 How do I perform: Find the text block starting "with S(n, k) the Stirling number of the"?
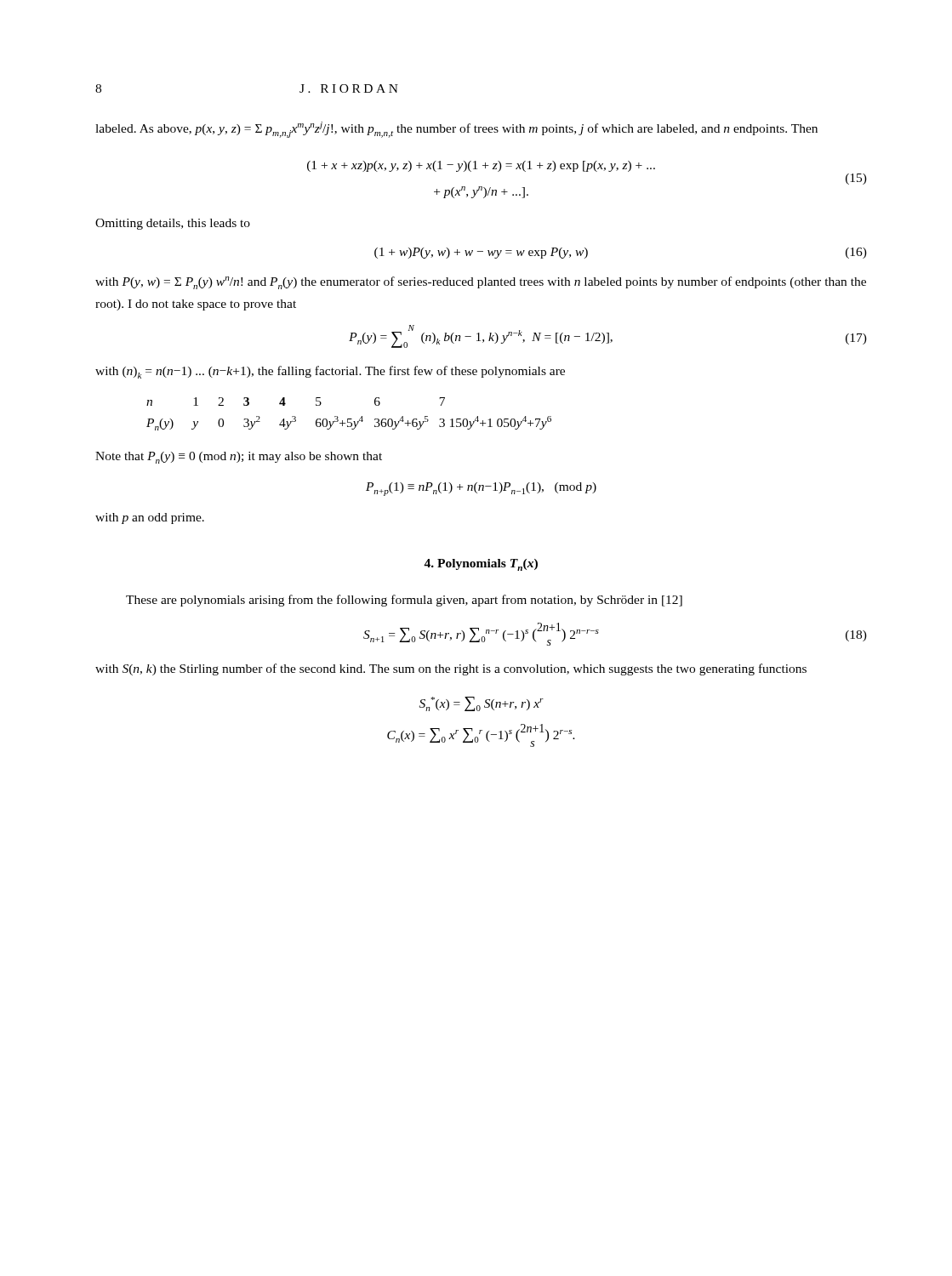pyautogui.click(x=451, y=668)
